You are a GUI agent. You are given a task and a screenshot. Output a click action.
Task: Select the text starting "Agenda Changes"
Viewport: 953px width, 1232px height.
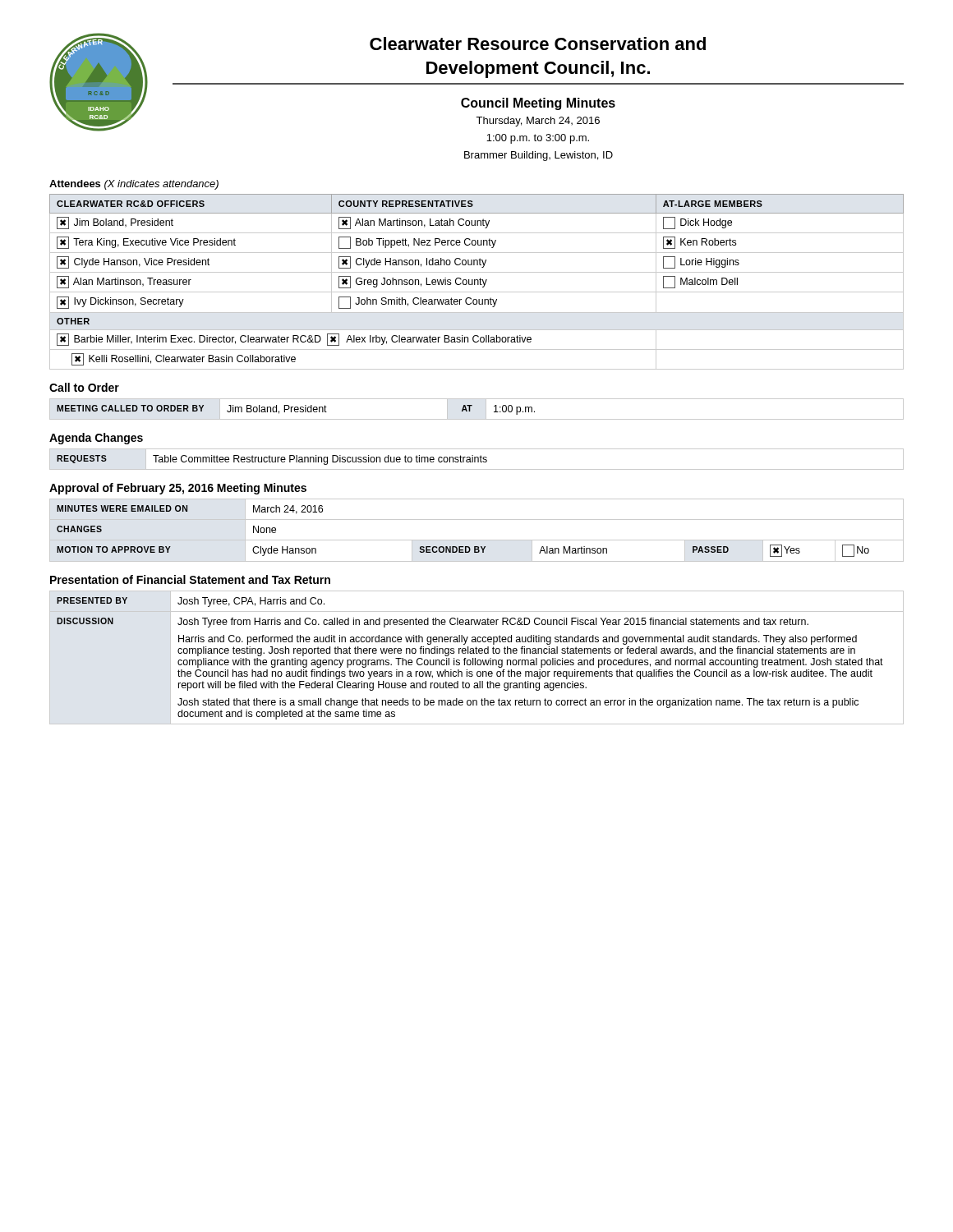(x=96, y=438)
